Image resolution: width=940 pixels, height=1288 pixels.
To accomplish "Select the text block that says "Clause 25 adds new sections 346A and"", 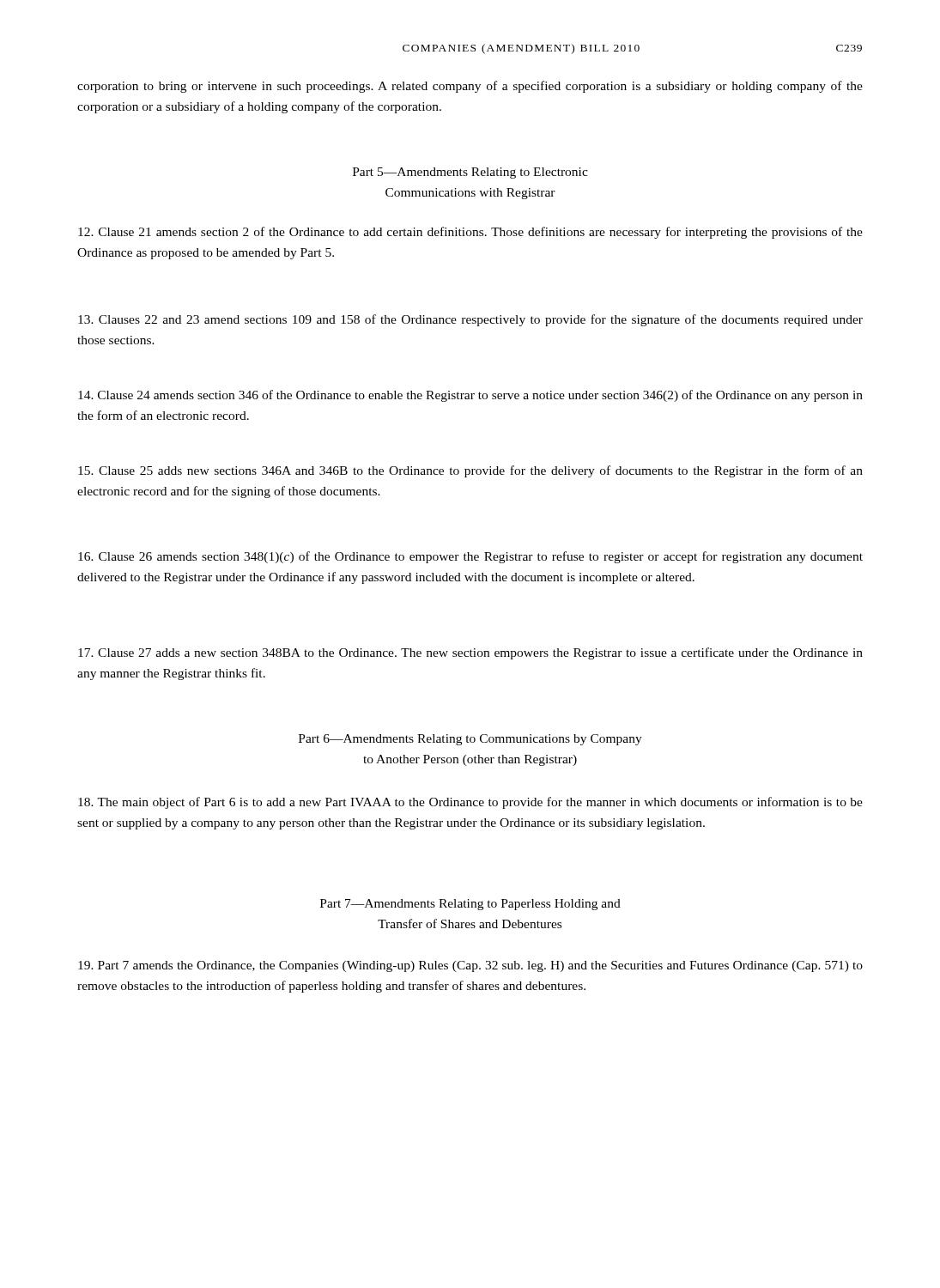I will pyautogui.click(x=470, y=481).
